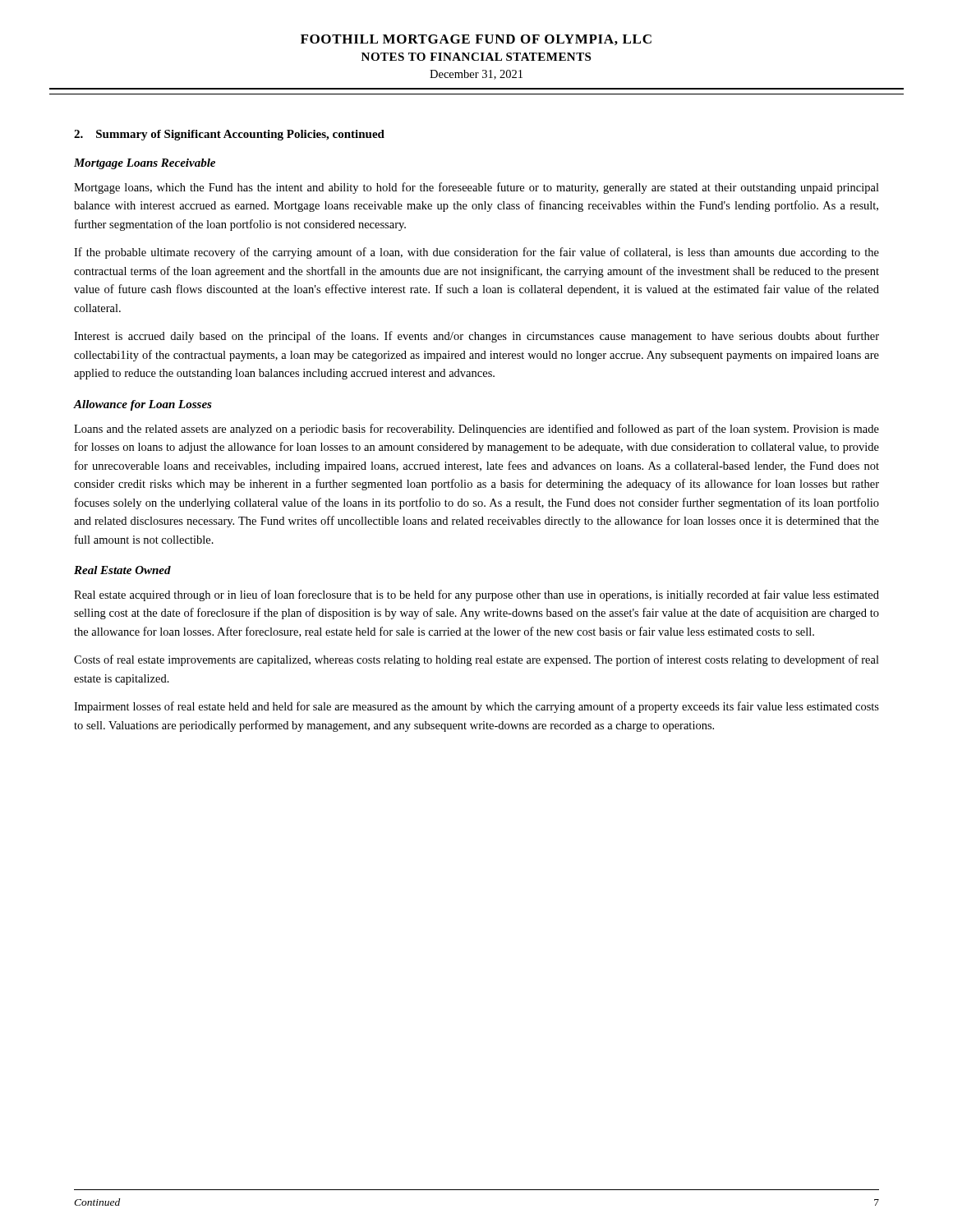Viewport: 953px width, 1232px height.
Task: Click on the text block that says "If the probable ultimate recovery of the"
Action: (x=476, y=280)
